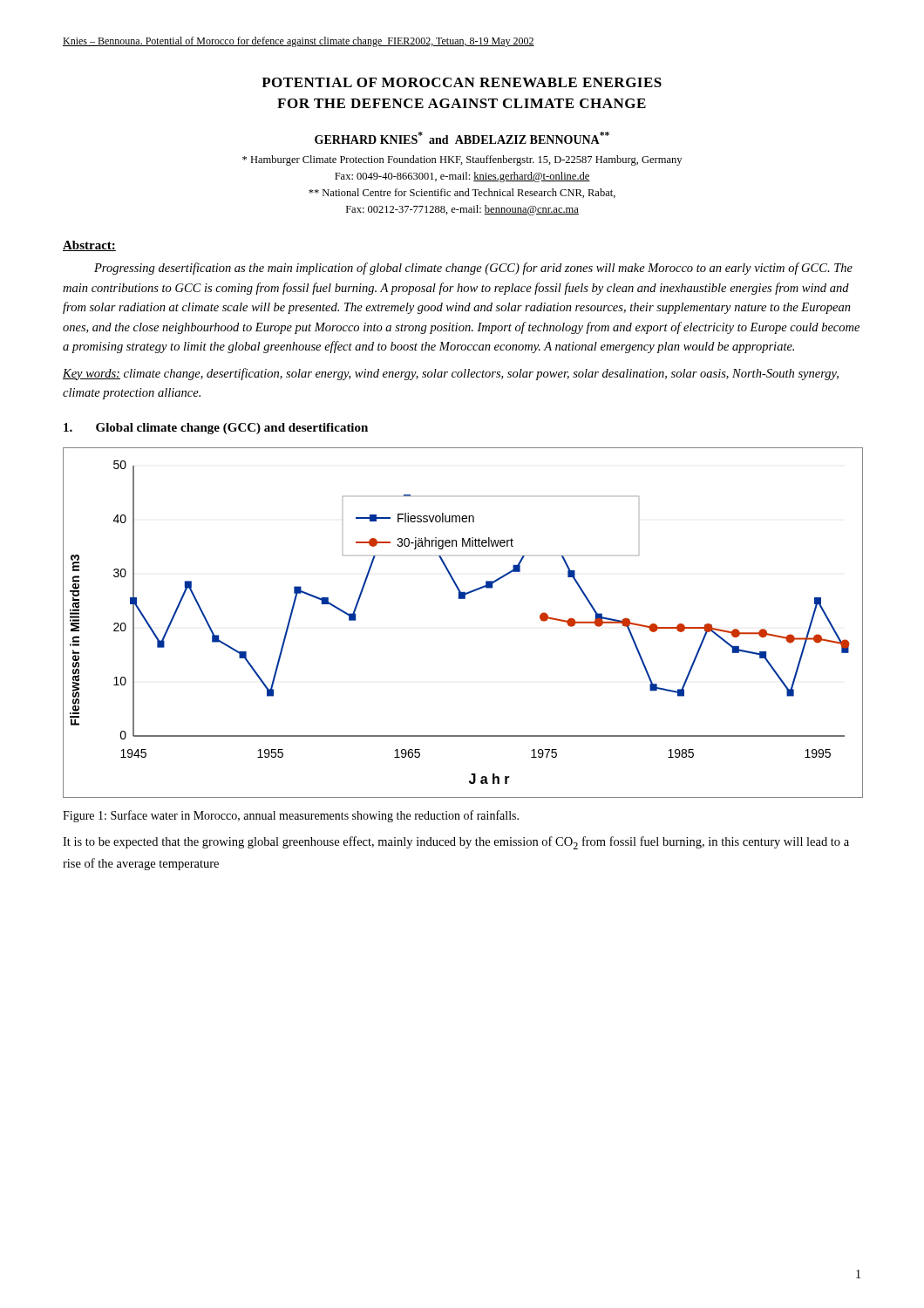Navigate to the text starting "POTENTIAL OF MOROCCAN RENEWABLE ENERGIESFOR"

[x=462, y=93]
